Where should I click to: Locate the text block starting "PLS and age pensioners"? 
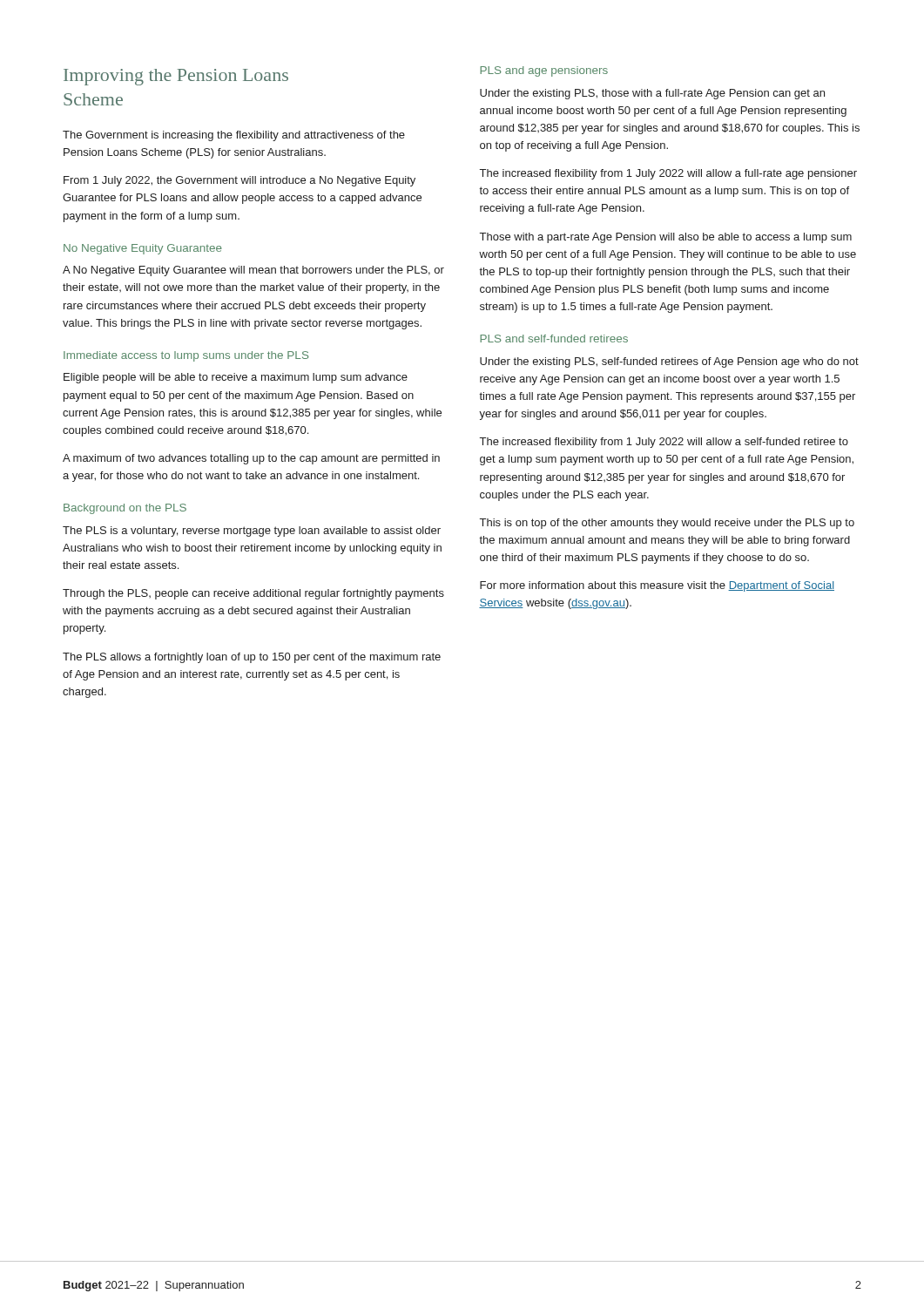[544, 70]
